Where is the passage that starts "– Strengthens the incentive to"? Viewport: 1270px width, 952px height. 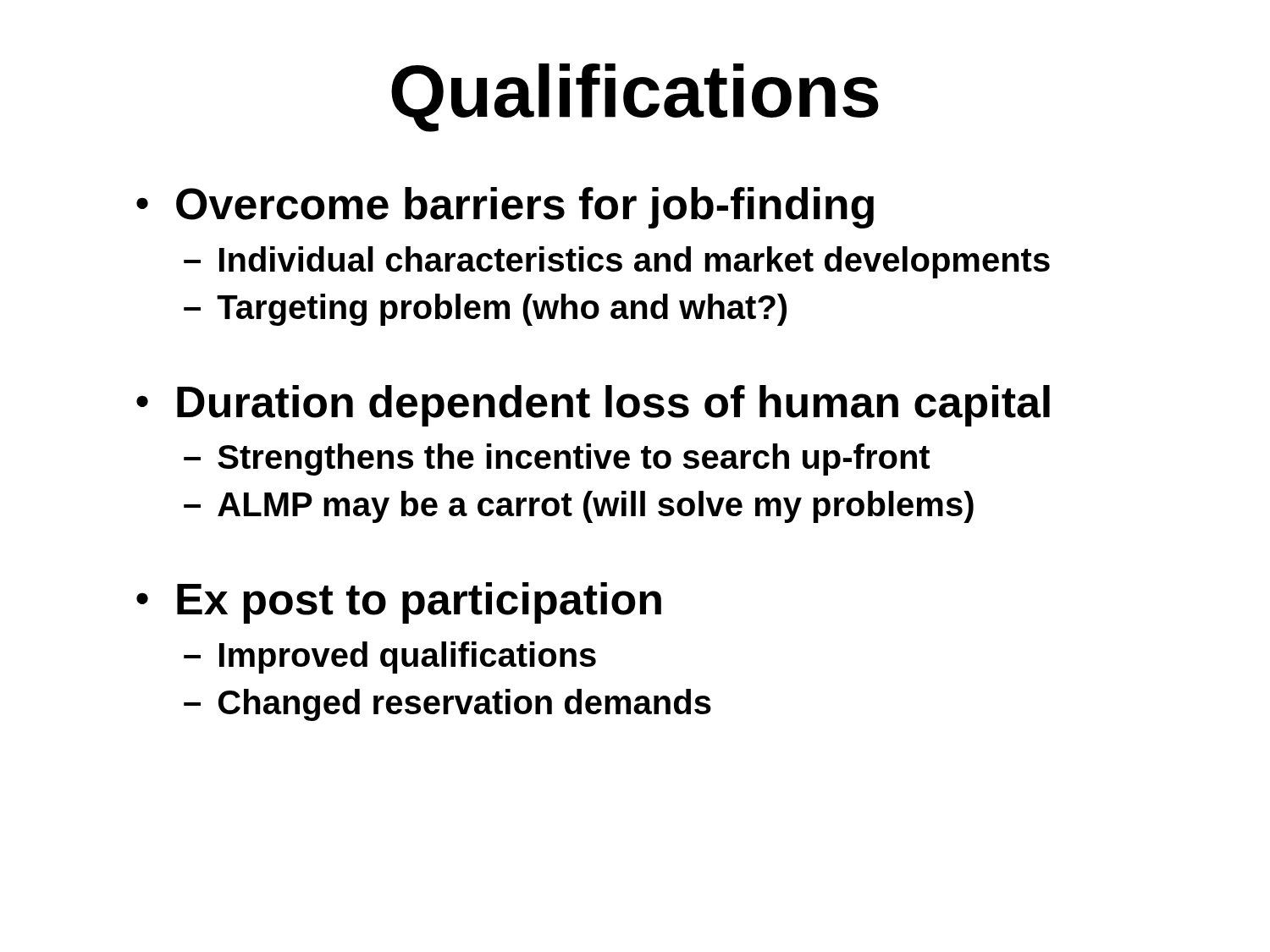557,457
